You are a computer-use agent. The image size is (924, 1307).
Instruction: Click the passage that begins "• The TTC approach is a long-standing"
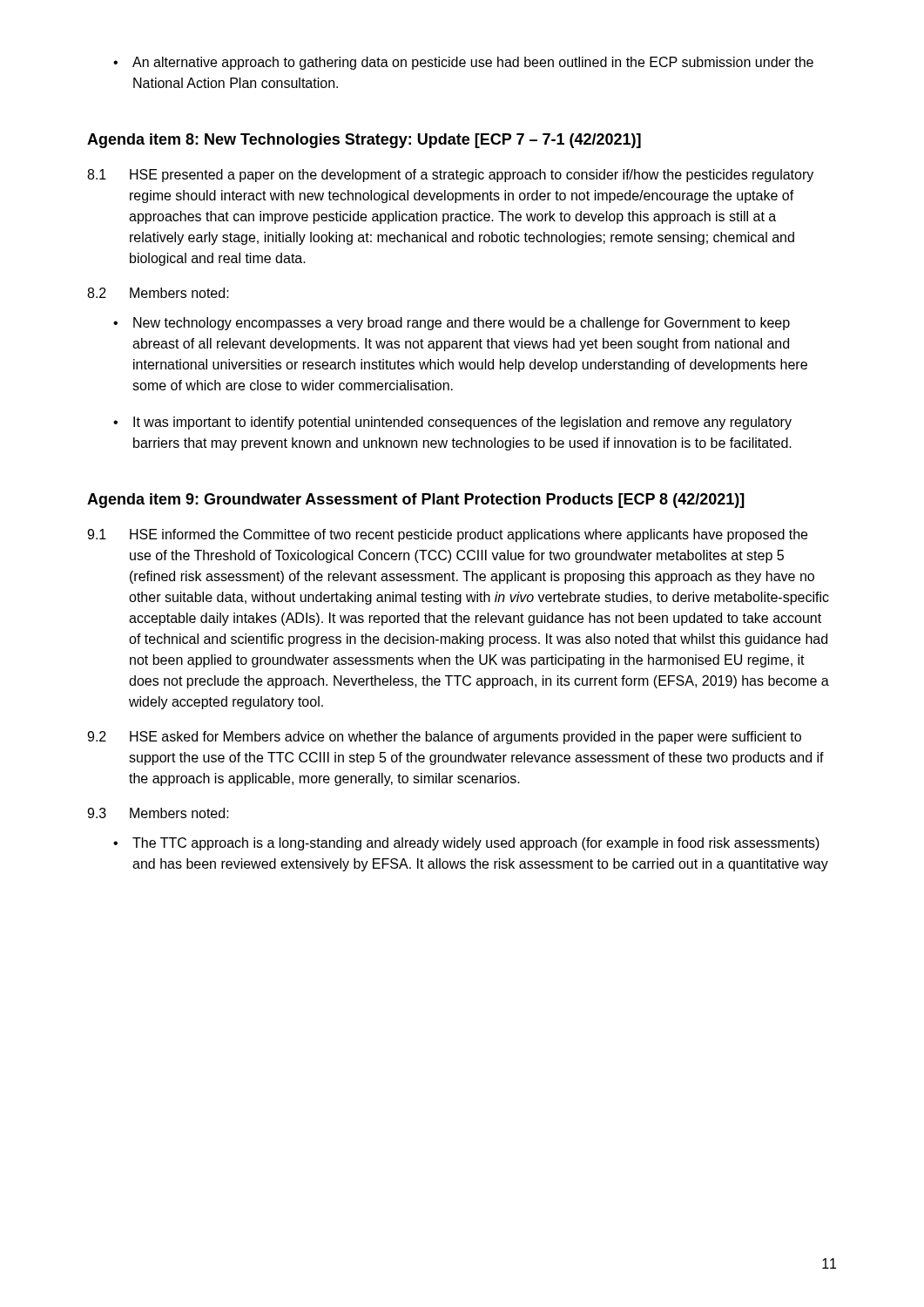click(475, 854)
